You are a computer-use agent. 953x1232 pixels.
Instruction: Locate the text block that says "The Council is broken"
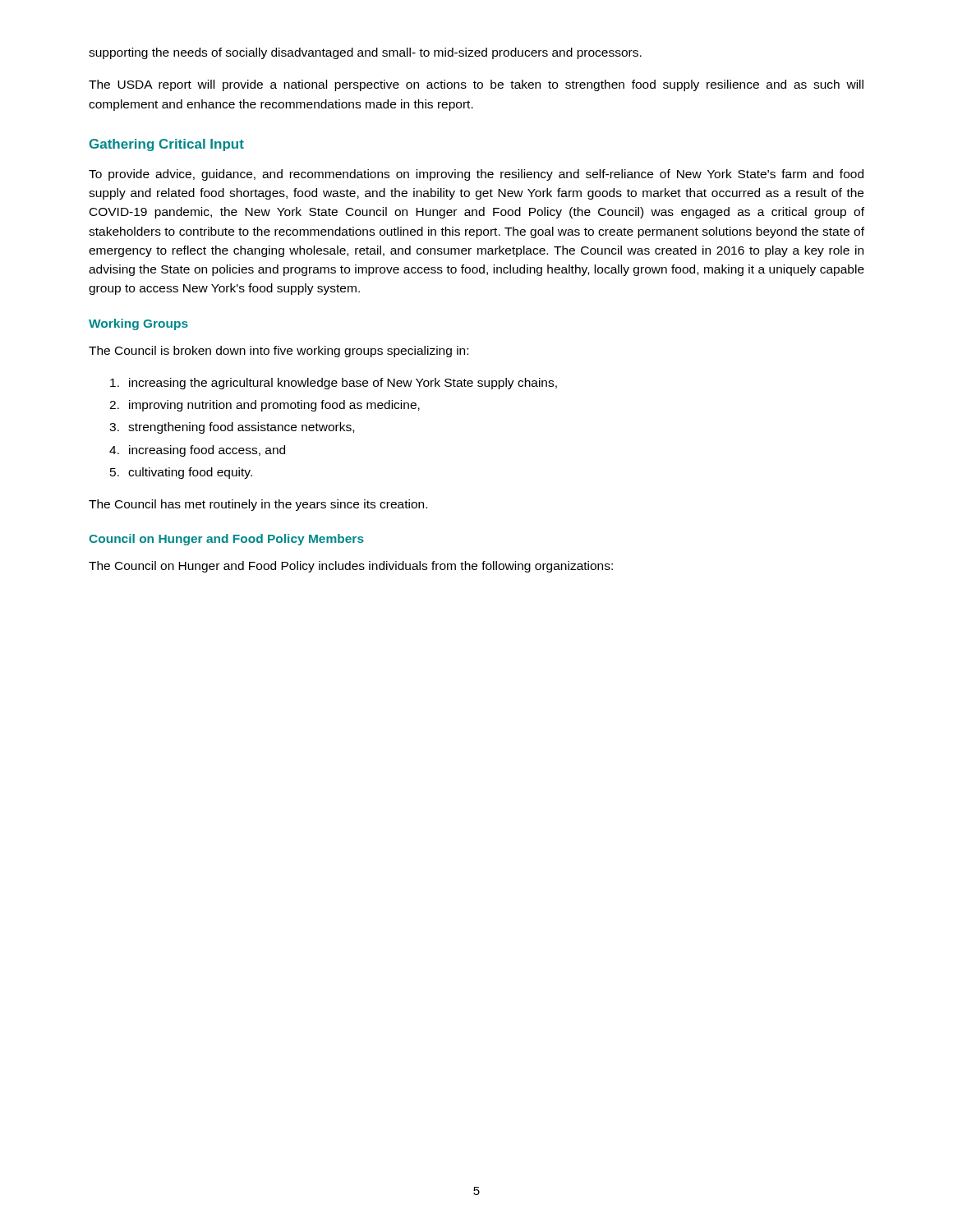279,350
